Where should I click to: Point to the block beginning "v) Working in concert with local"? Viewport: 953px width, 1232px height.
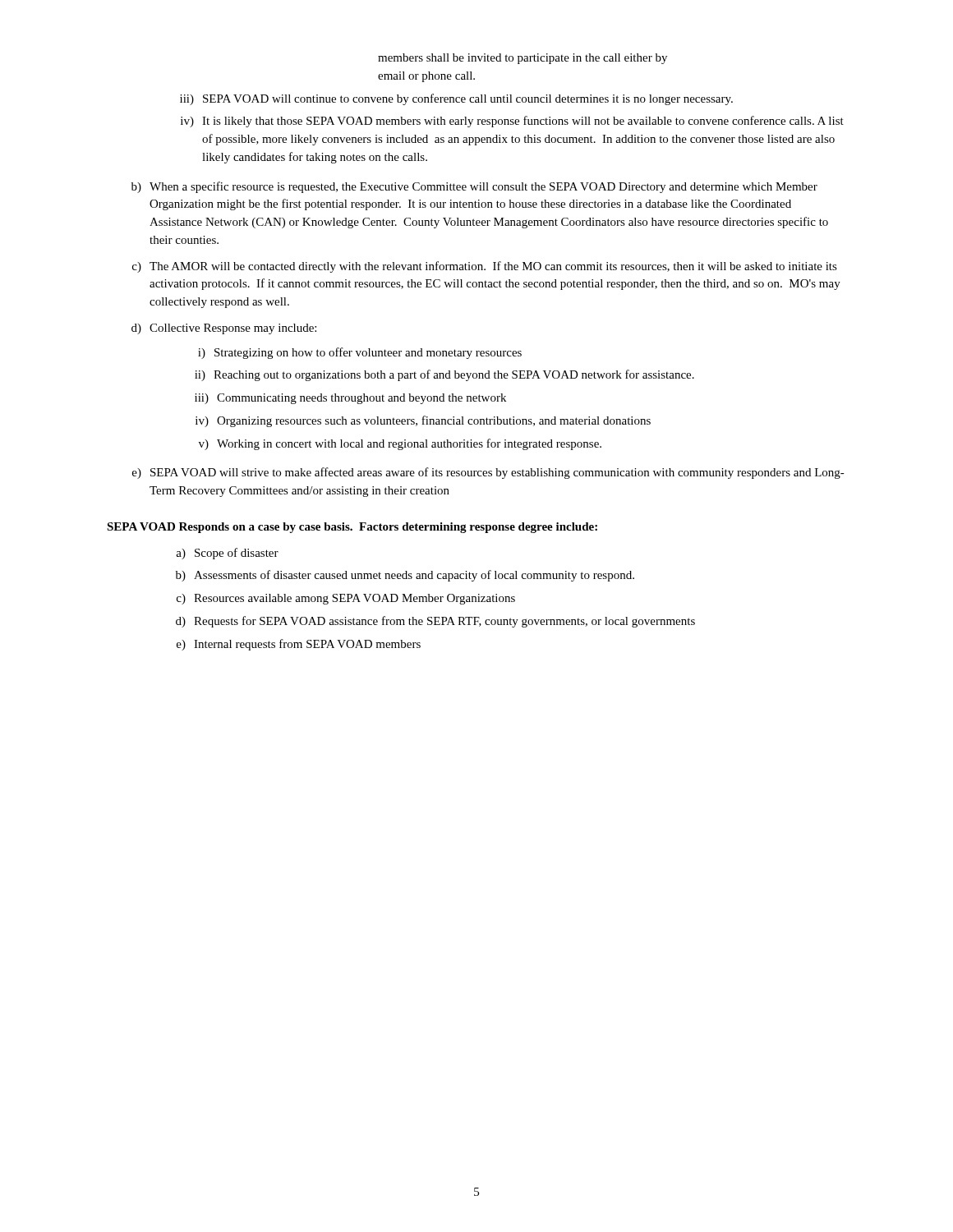(x=513, y=444)
